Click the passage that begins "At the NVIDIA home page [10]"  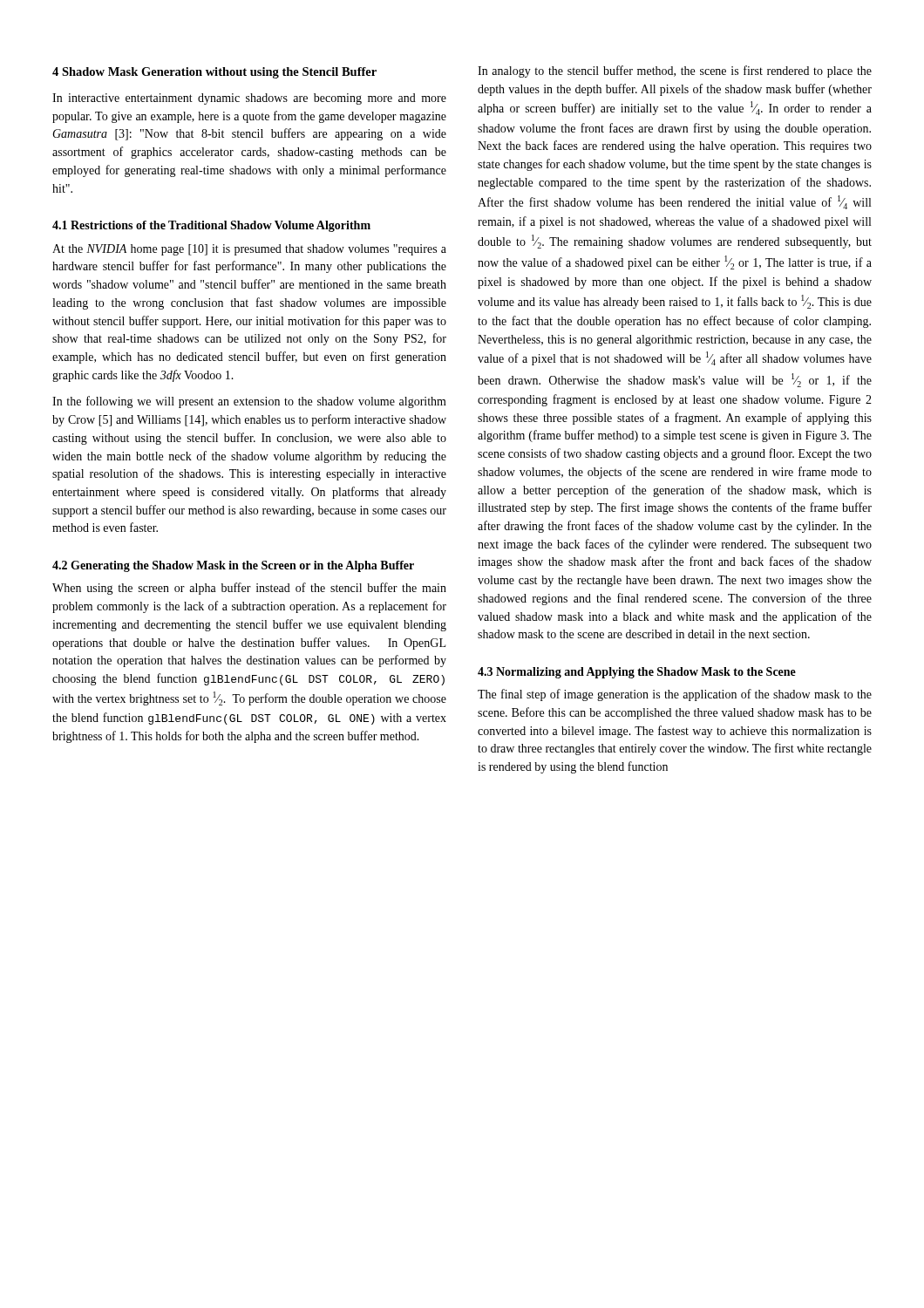click(x=249, y=312)
